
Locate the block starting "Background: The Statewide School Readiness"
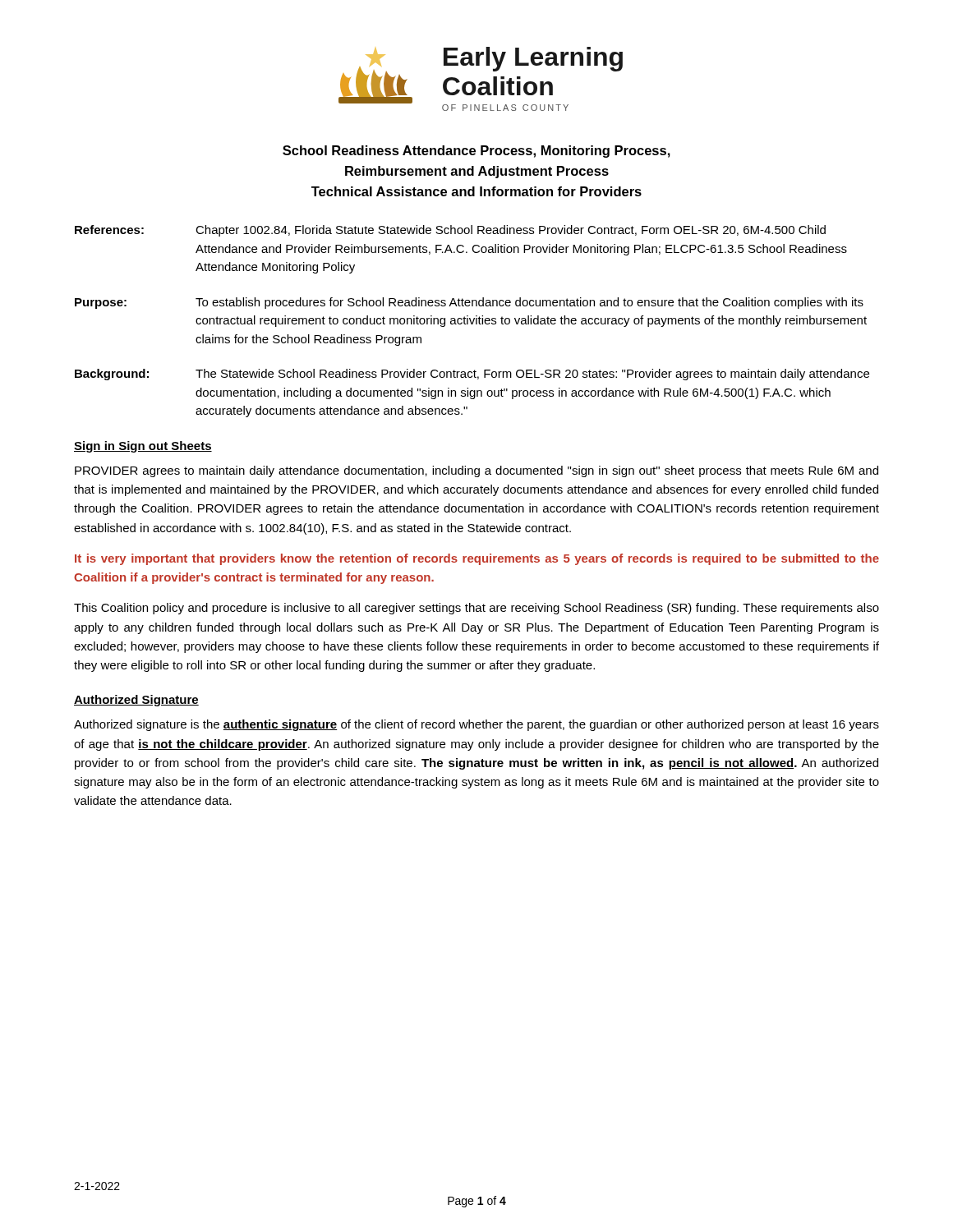pos(476,393)
